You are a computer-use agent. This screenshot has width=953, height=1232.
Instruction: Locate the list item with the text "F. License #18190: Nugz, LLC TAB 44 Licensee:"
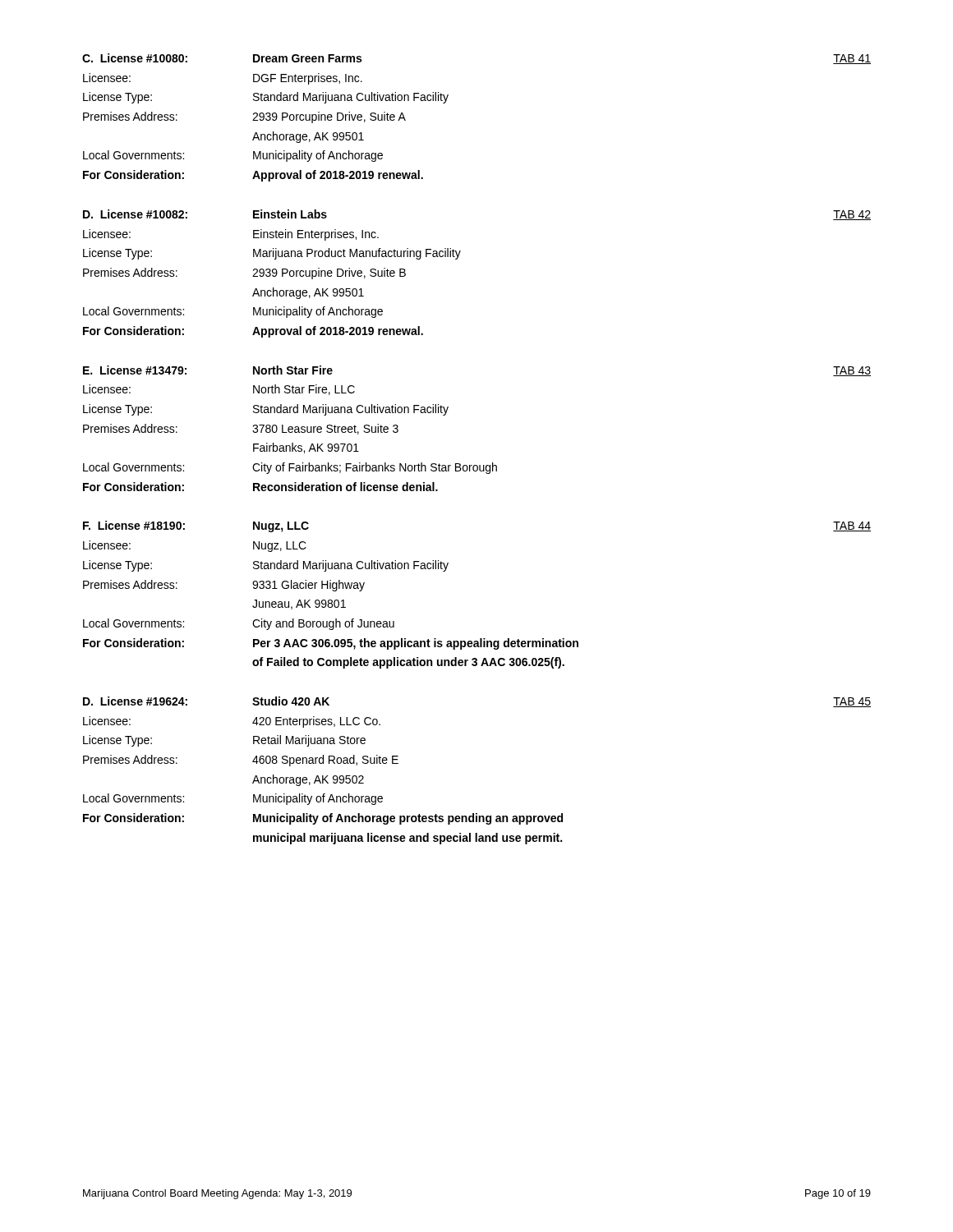[x=134, y=526]
